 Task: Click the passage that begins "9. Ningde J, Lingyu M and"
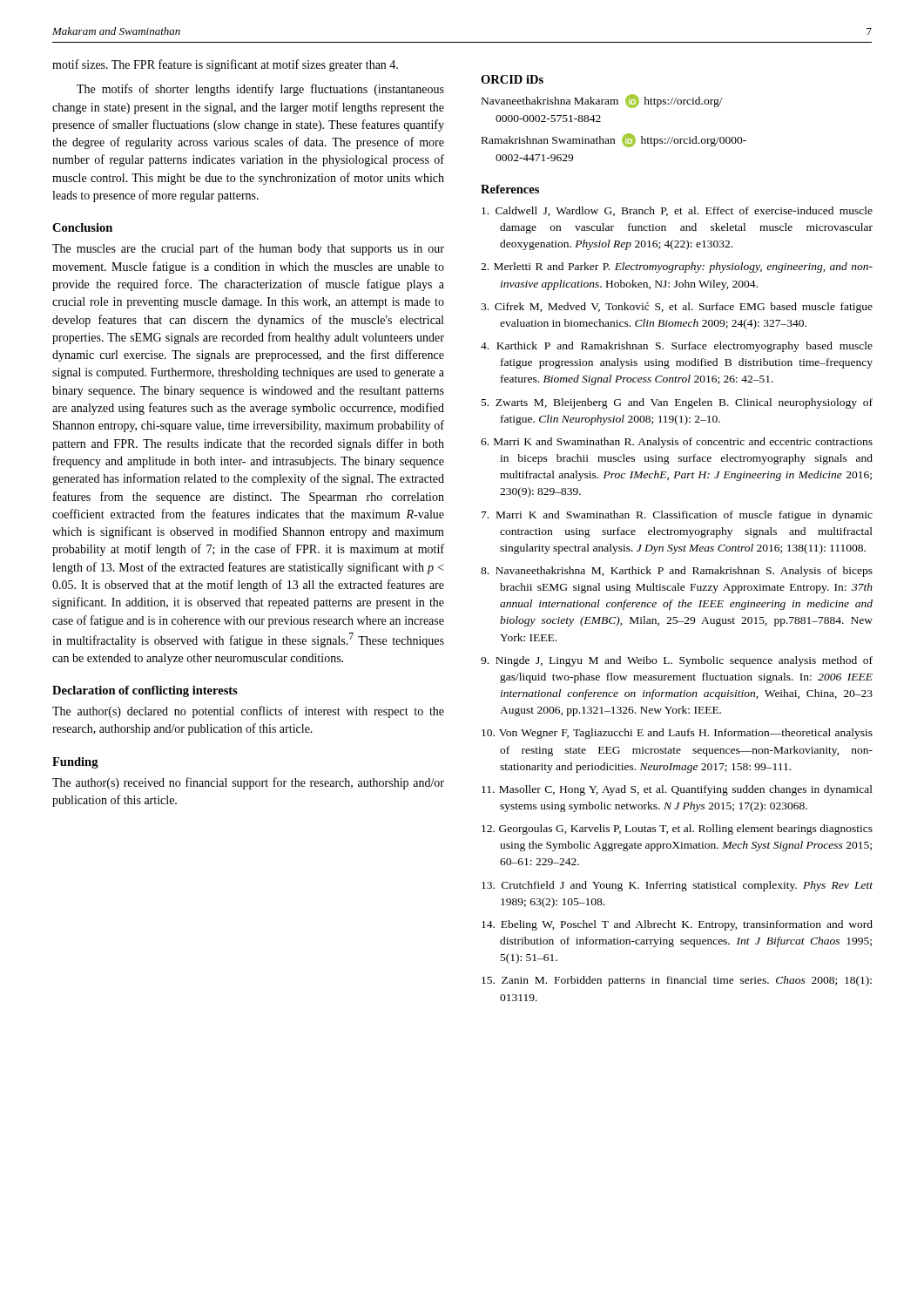click(677, 685)
